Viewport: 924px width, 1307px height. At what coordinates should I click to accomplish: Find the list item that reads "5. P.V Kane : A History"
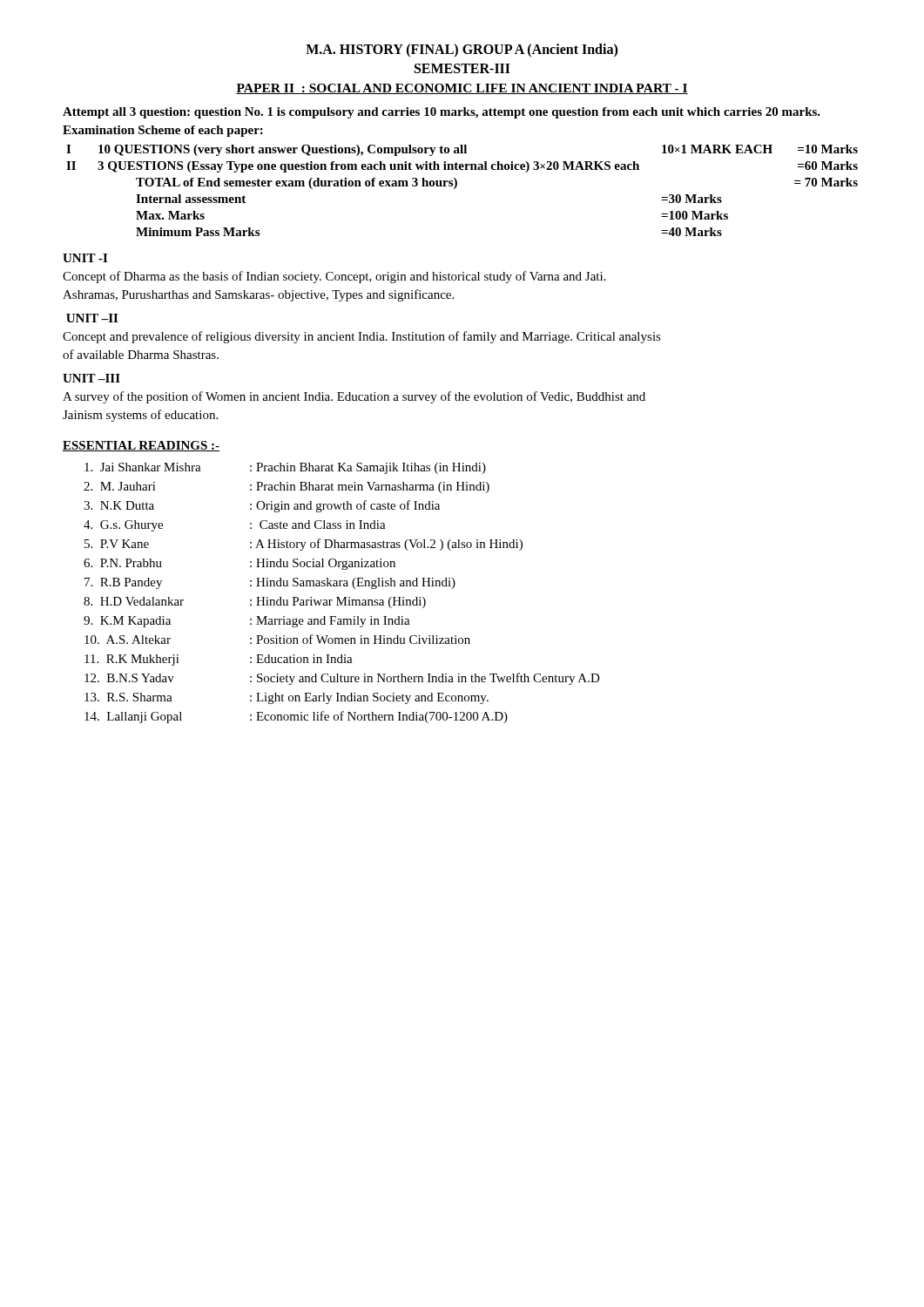coord(462,544)
